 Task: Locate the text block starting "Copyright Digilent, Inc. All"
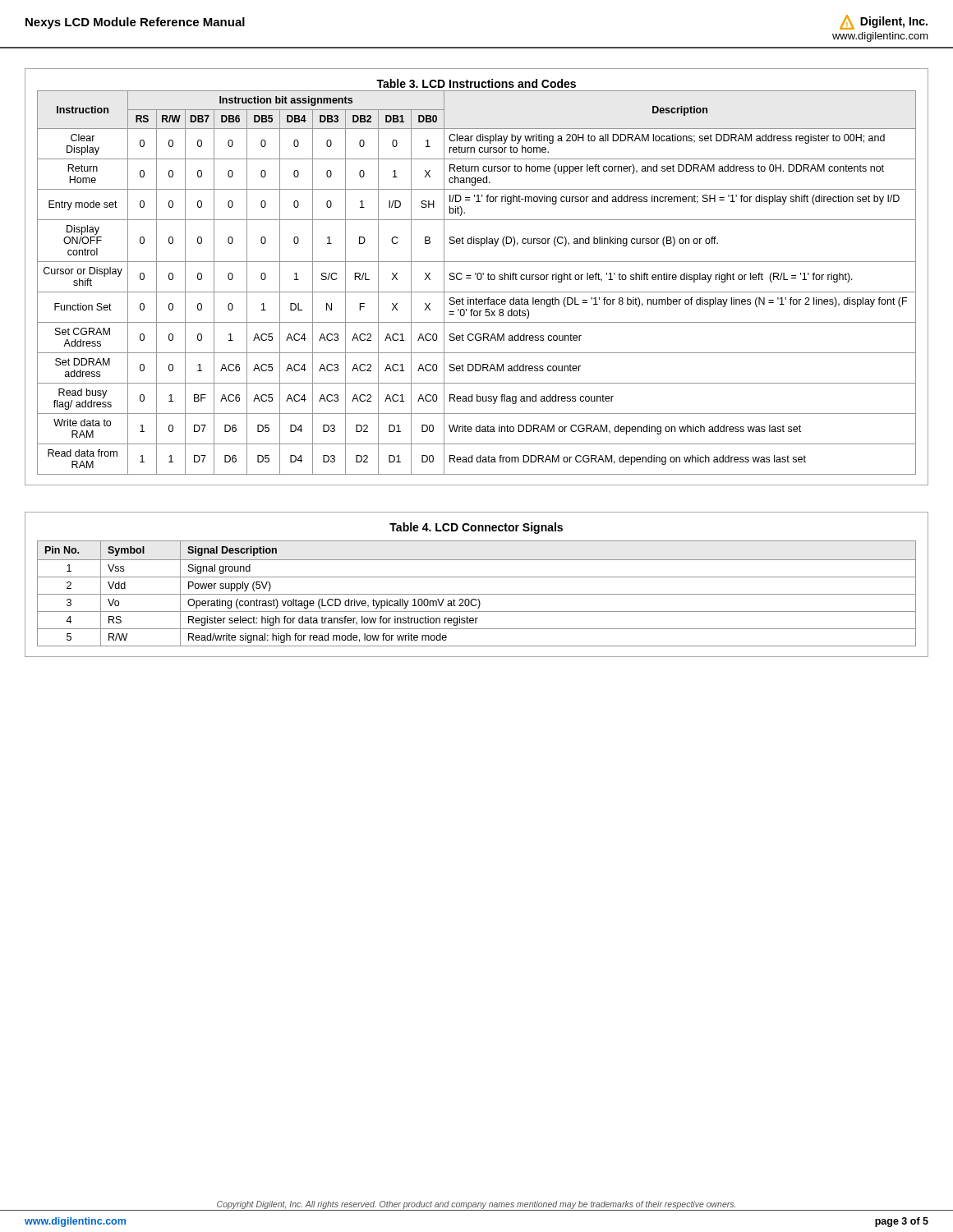pyautogui.click(x=476, y=1204)
